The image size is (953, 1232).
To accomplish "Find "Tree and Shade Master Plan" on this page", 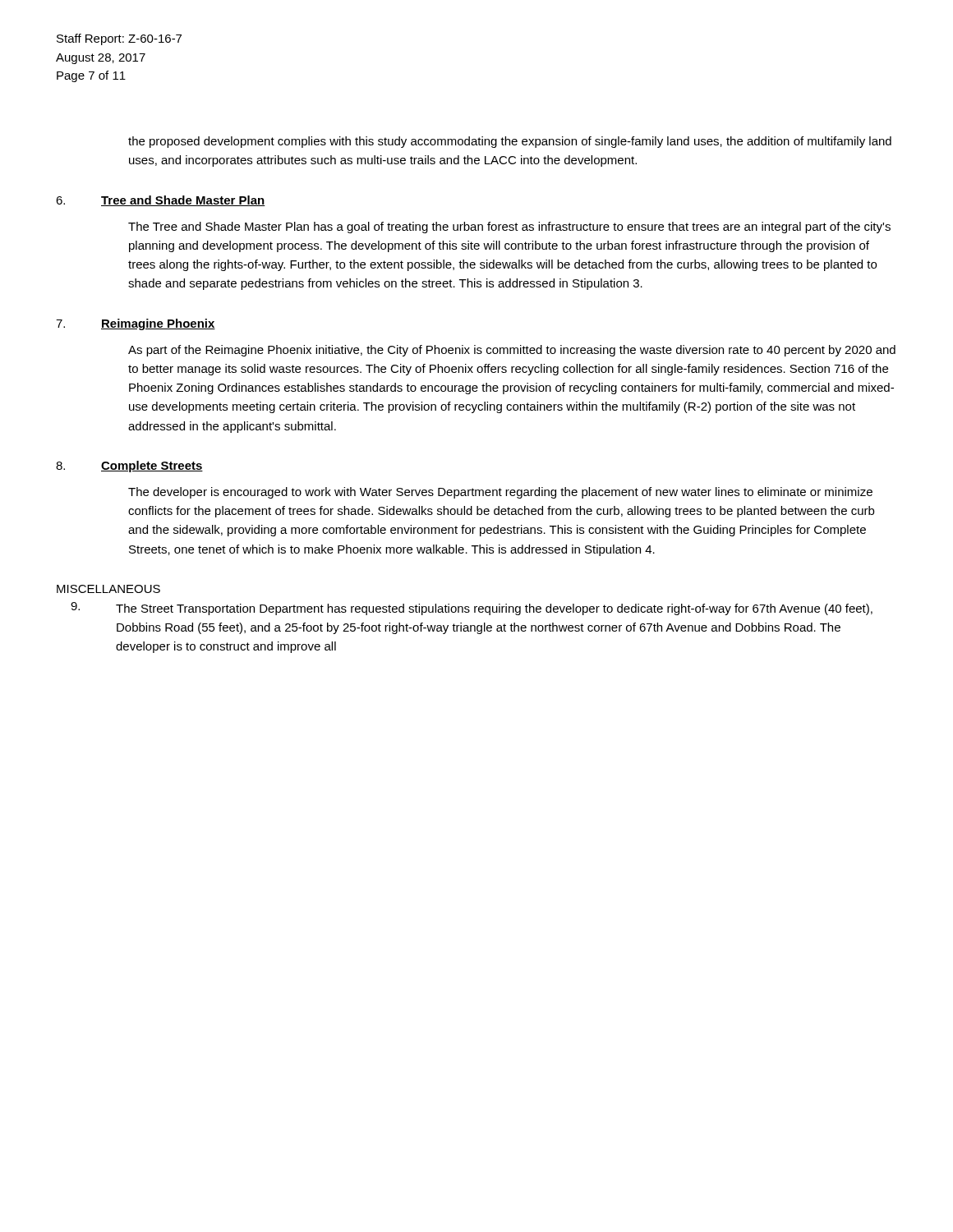I will [x=183, y=200].
